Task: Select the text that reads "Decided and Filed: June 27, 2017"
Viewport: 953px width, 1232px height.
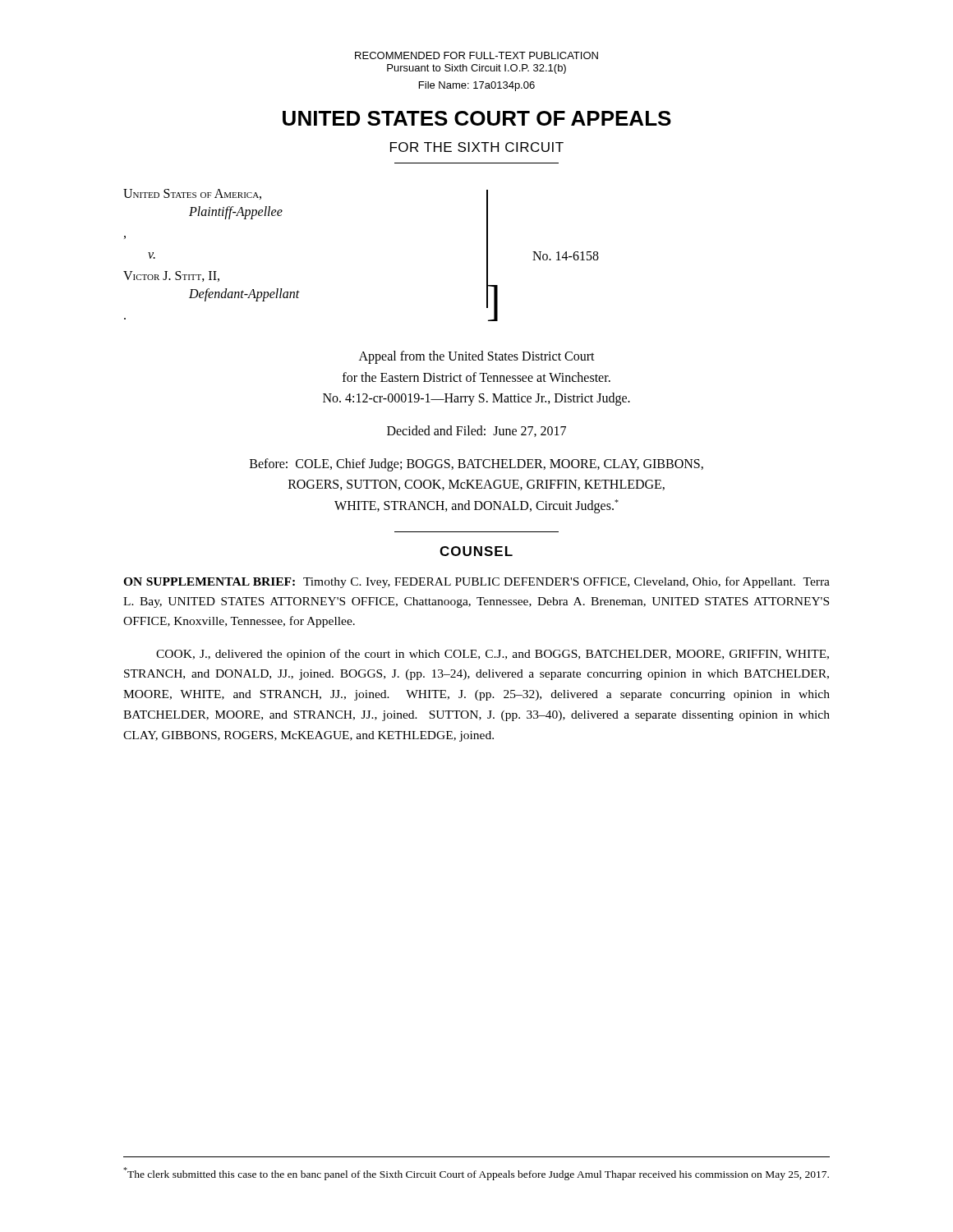Action: pos(476,431)
